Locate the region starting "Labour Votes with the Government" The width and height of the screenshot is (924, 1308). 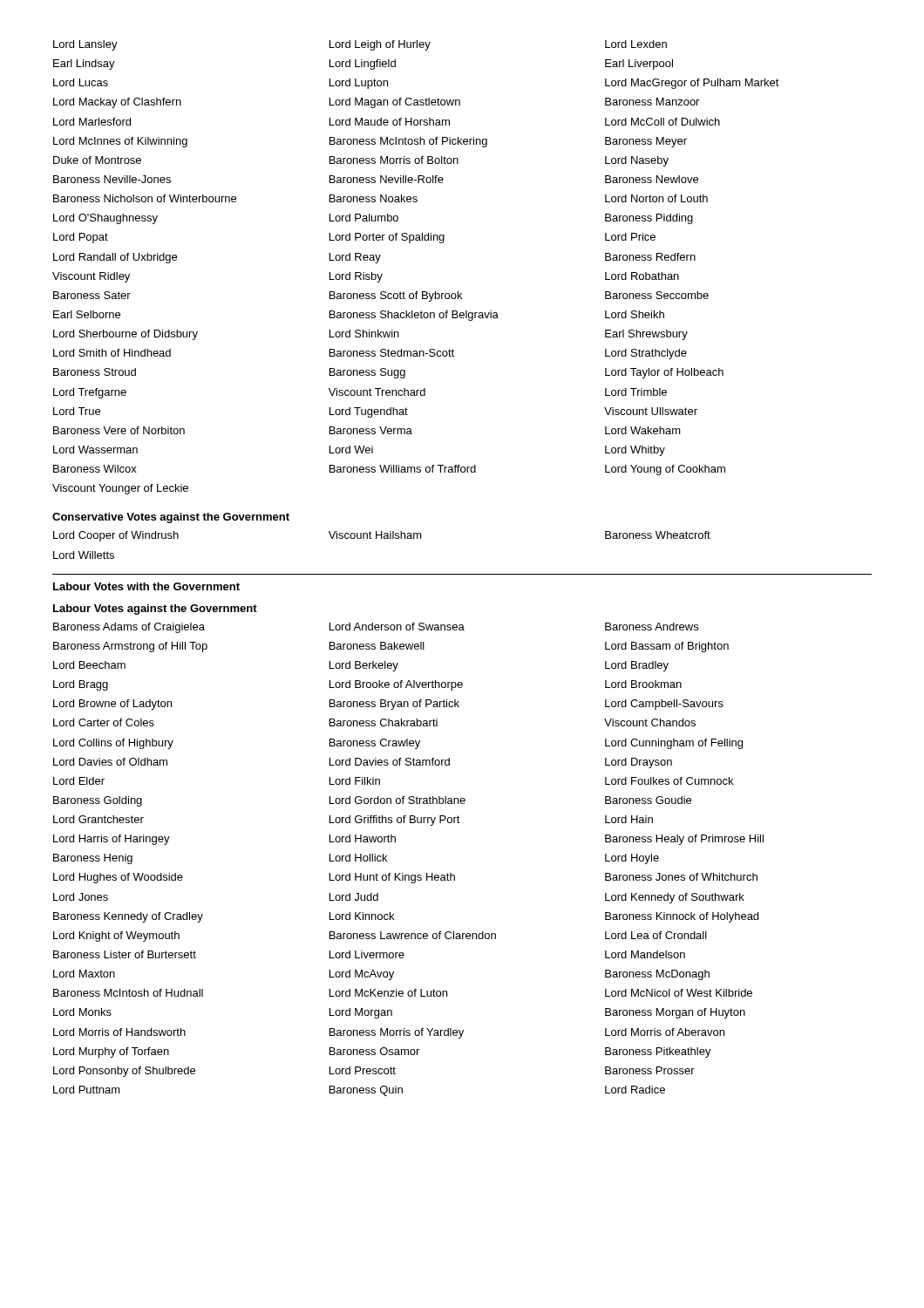point(146,586)
